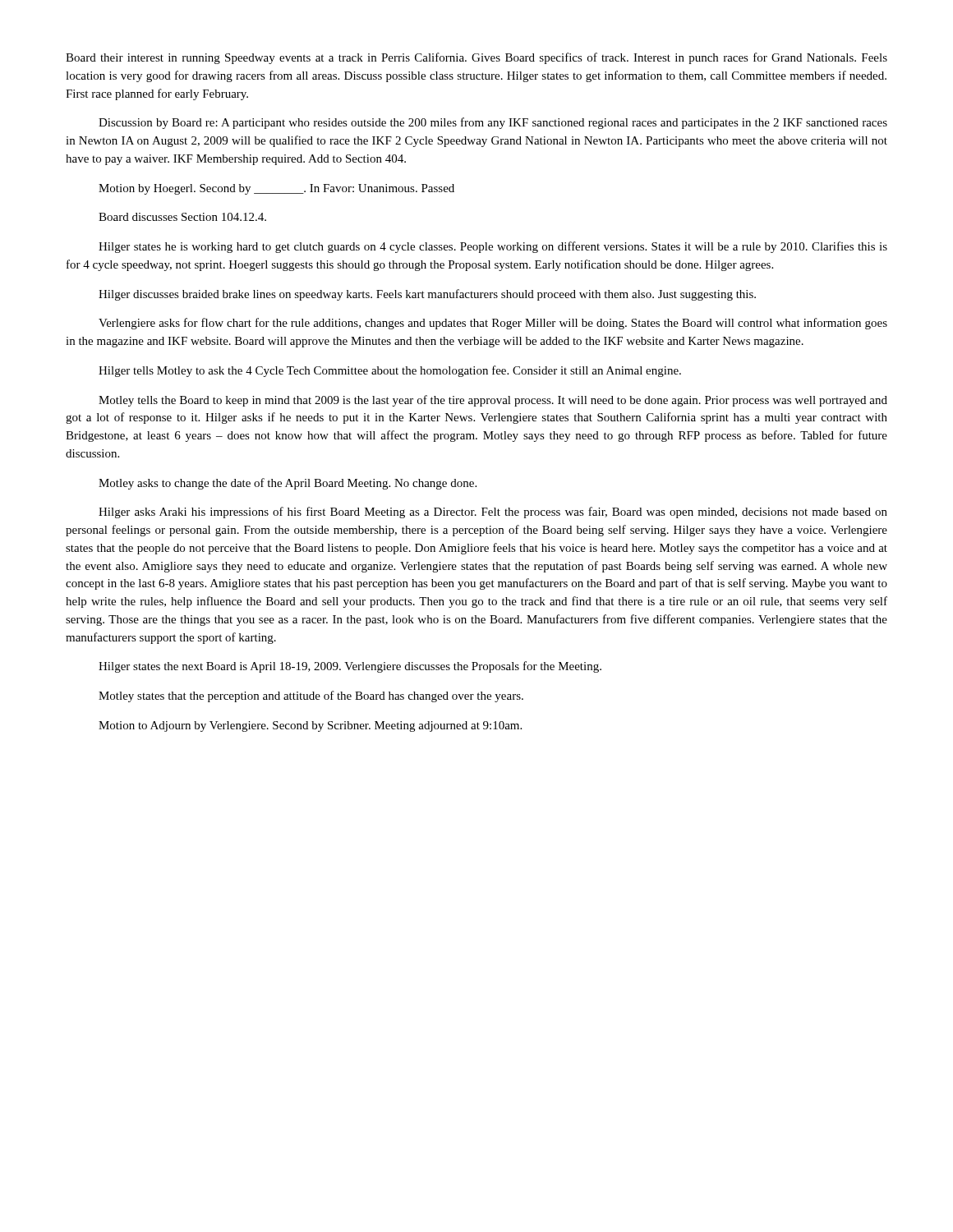Find the text block with the text "Hilger asks Araki"
This screenshot has width=953, height=1232.
pos(476,574)
